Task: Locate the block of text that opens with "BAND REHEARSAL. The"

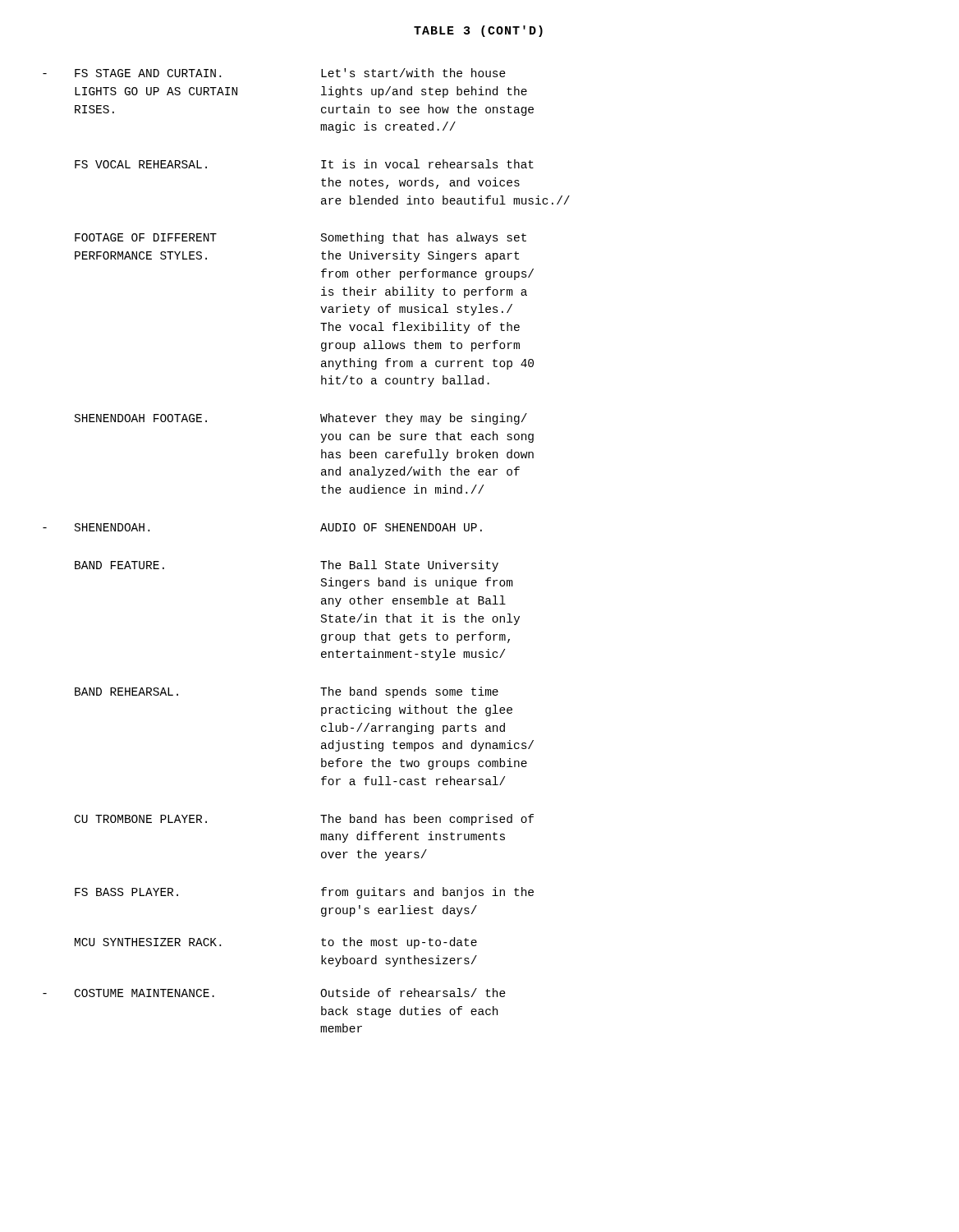Action: (492, 738)
